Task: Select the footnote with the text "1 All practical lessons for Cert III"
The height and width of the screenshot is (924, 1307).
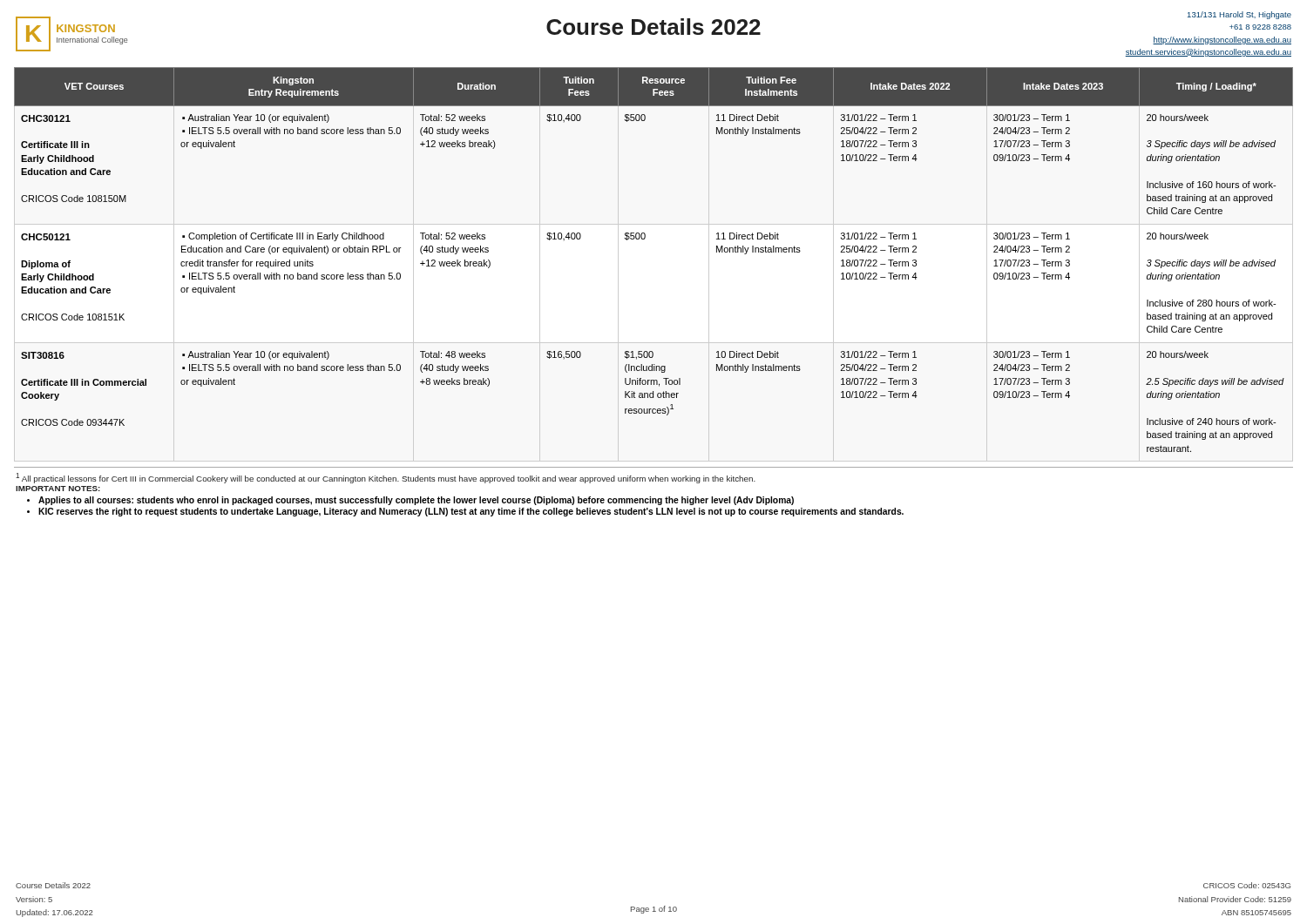Action: click(x=386, y=483)
